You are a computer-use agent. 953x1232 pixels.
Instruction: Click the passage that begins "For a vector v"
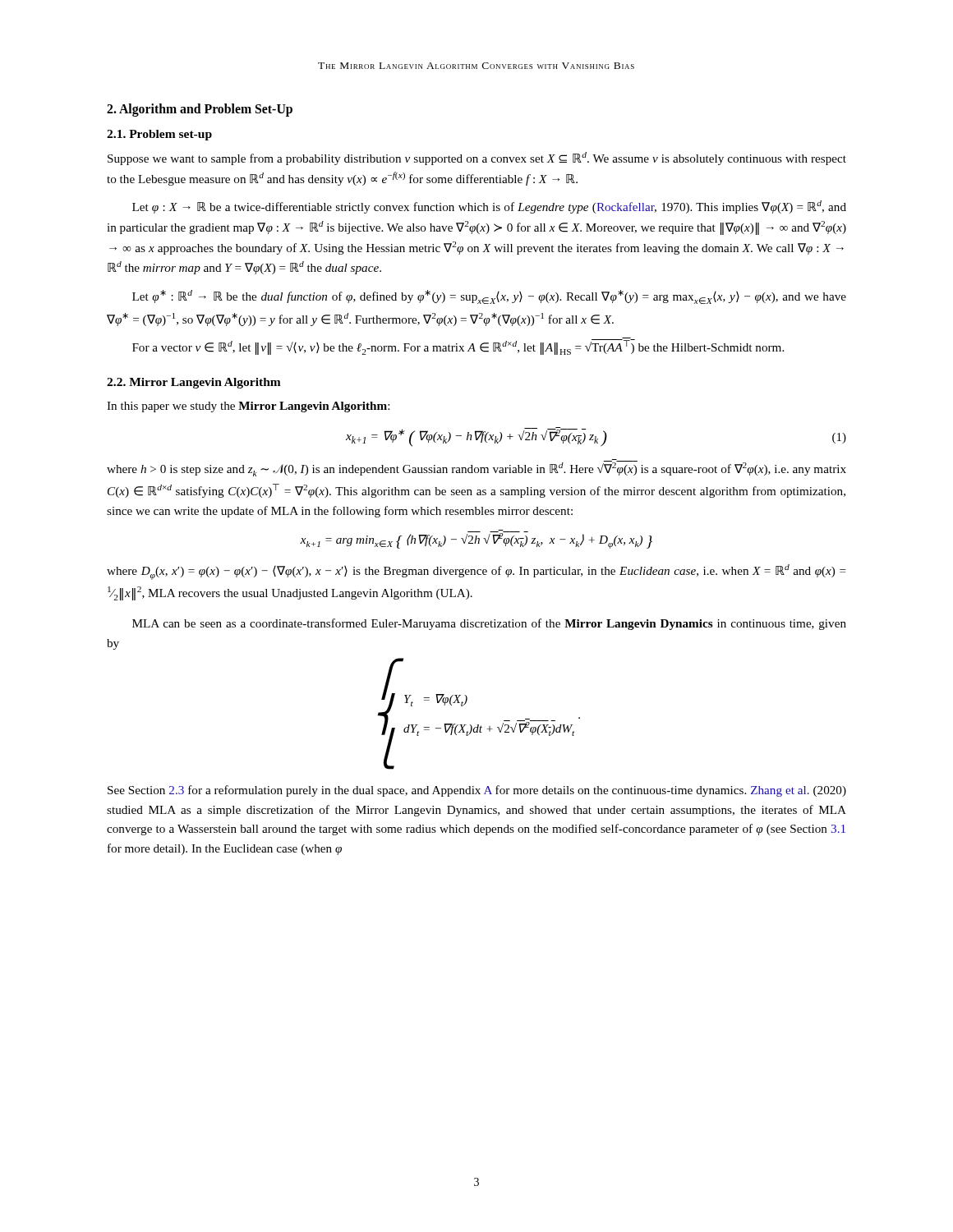[458, 348]
